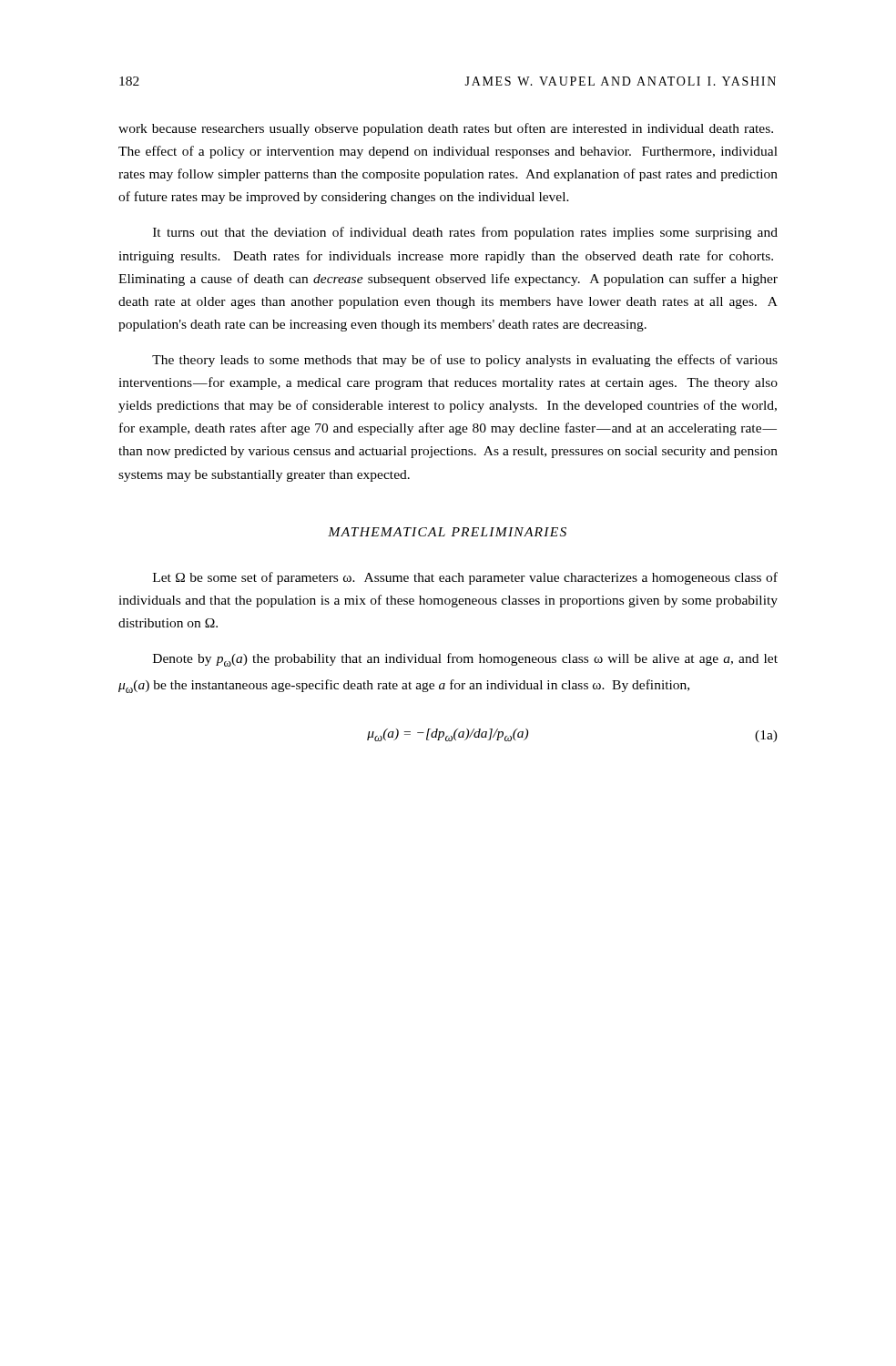The image size is (896, 1366).
Task: Locate the block of text that opens with "It turns out that the deviation"
Action: 448,278
